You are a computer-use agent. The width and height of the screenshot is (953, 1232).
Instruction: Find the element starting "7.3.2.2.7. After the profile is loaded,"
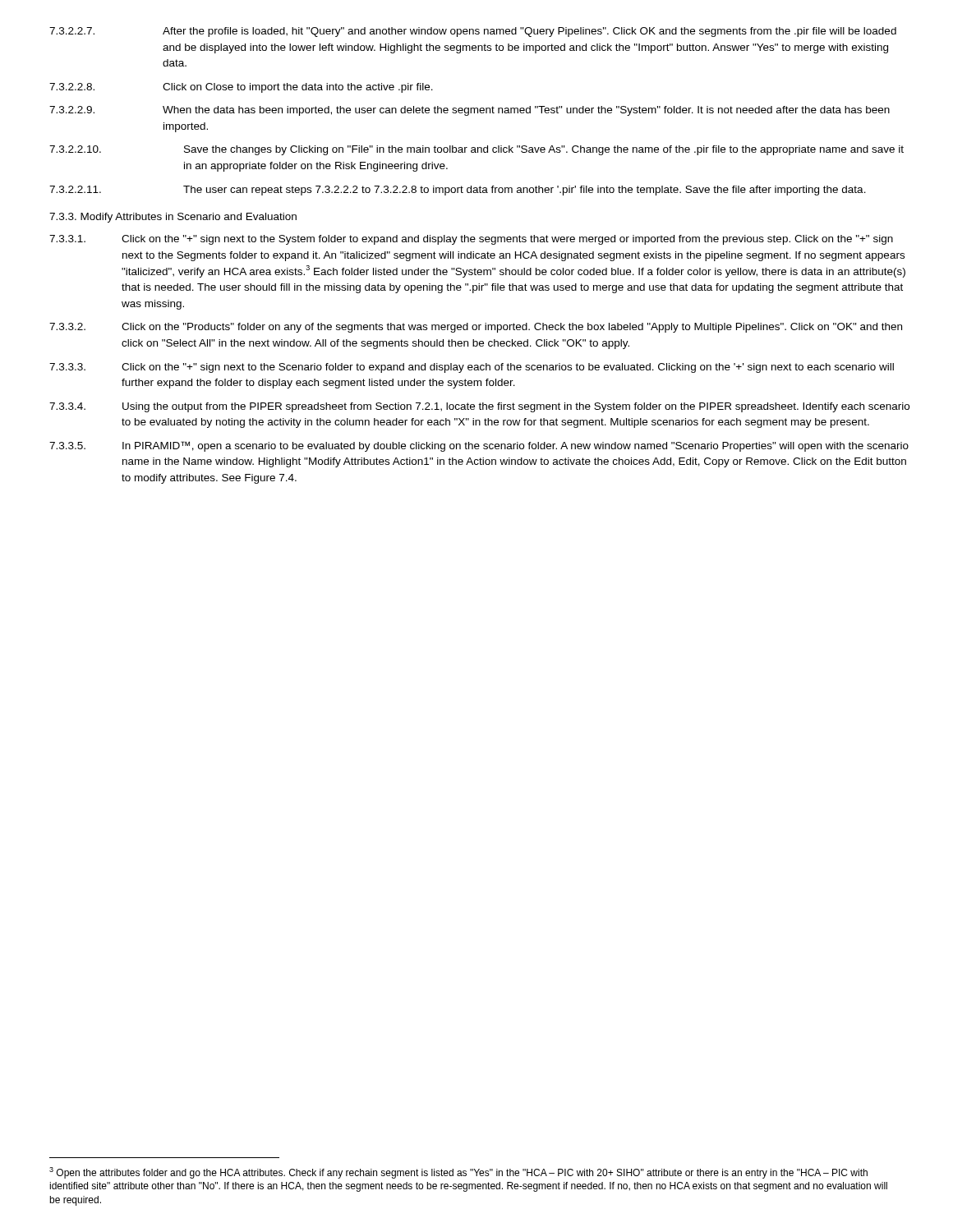pos(481,47)
